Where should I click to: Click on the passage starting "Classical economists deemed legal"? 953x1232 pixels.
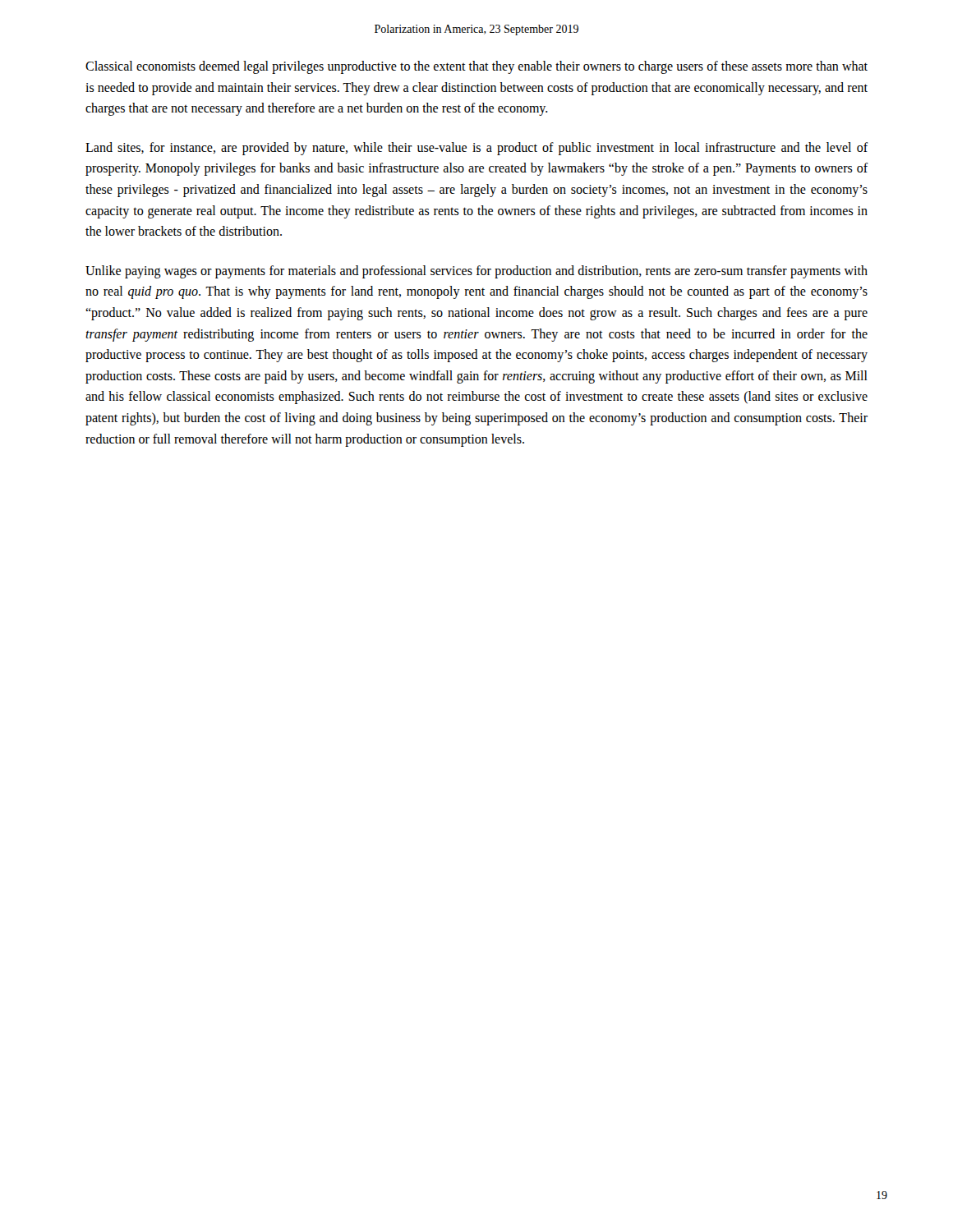tap(476, 87)
